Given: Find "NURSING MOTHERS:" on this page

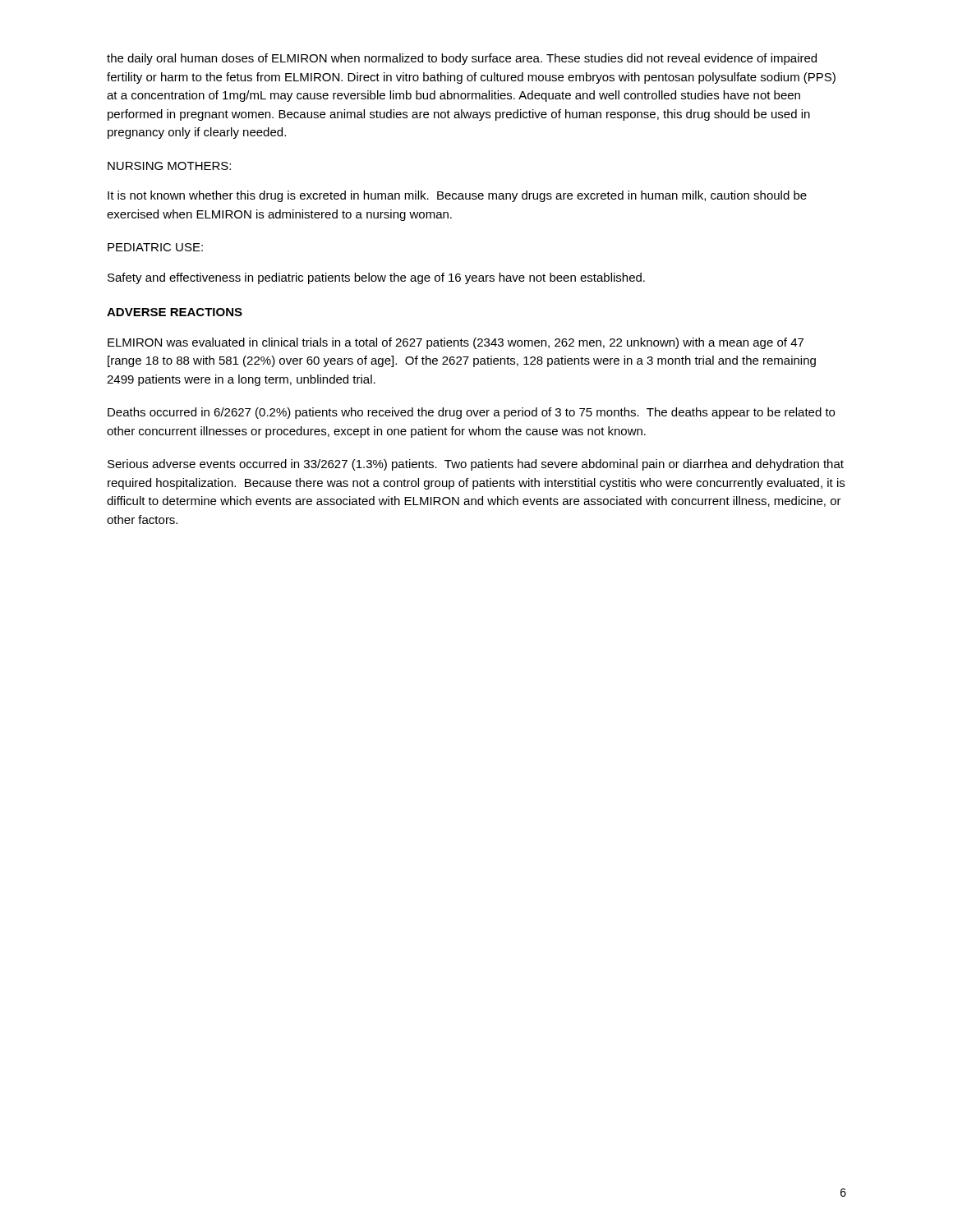Looking at the screenshot, I should coord(169,165).
